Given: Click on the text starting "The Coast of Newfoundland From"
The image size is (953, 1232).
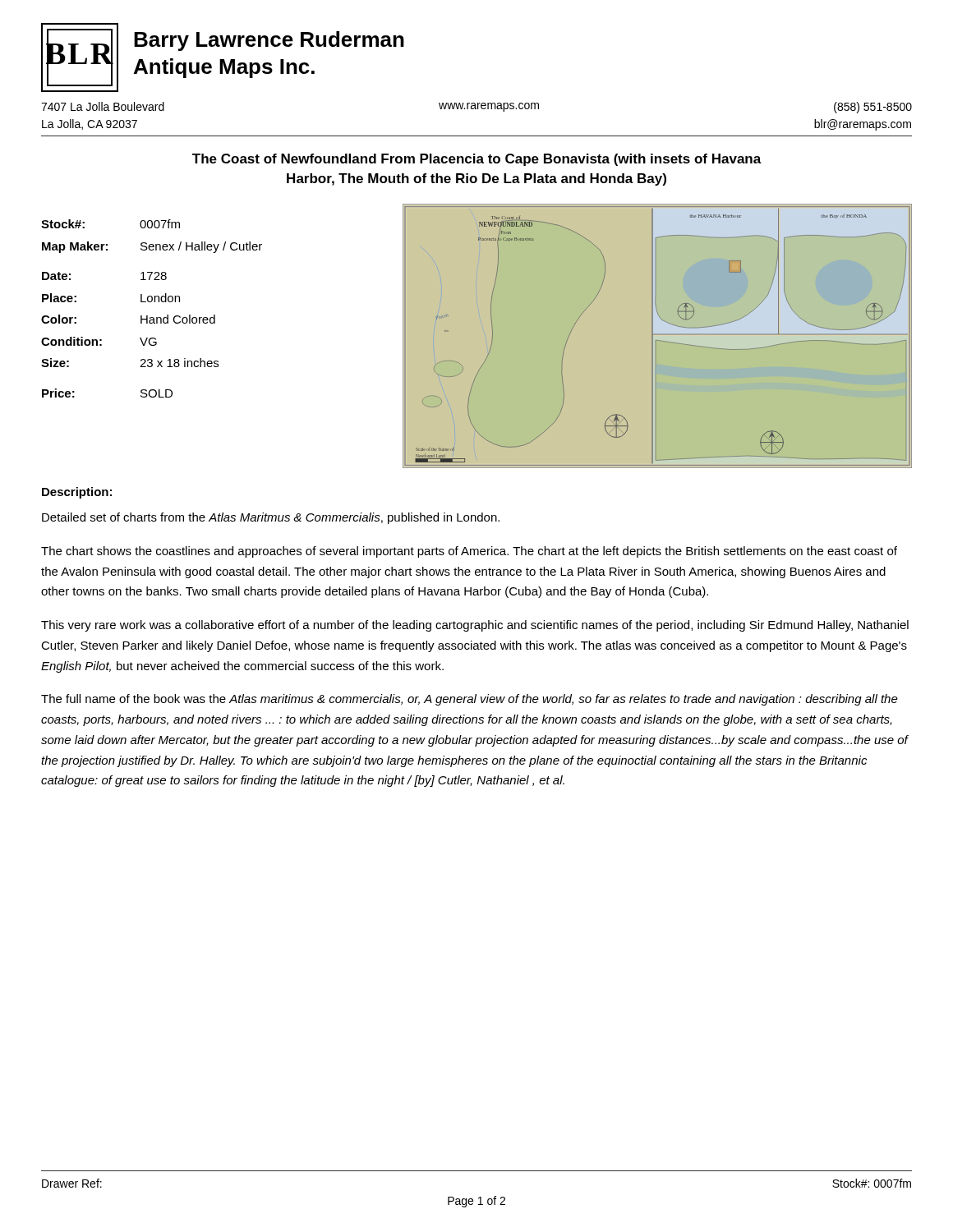Looking at the screenshot, I should pyautogui.click(x=476, y=169).
